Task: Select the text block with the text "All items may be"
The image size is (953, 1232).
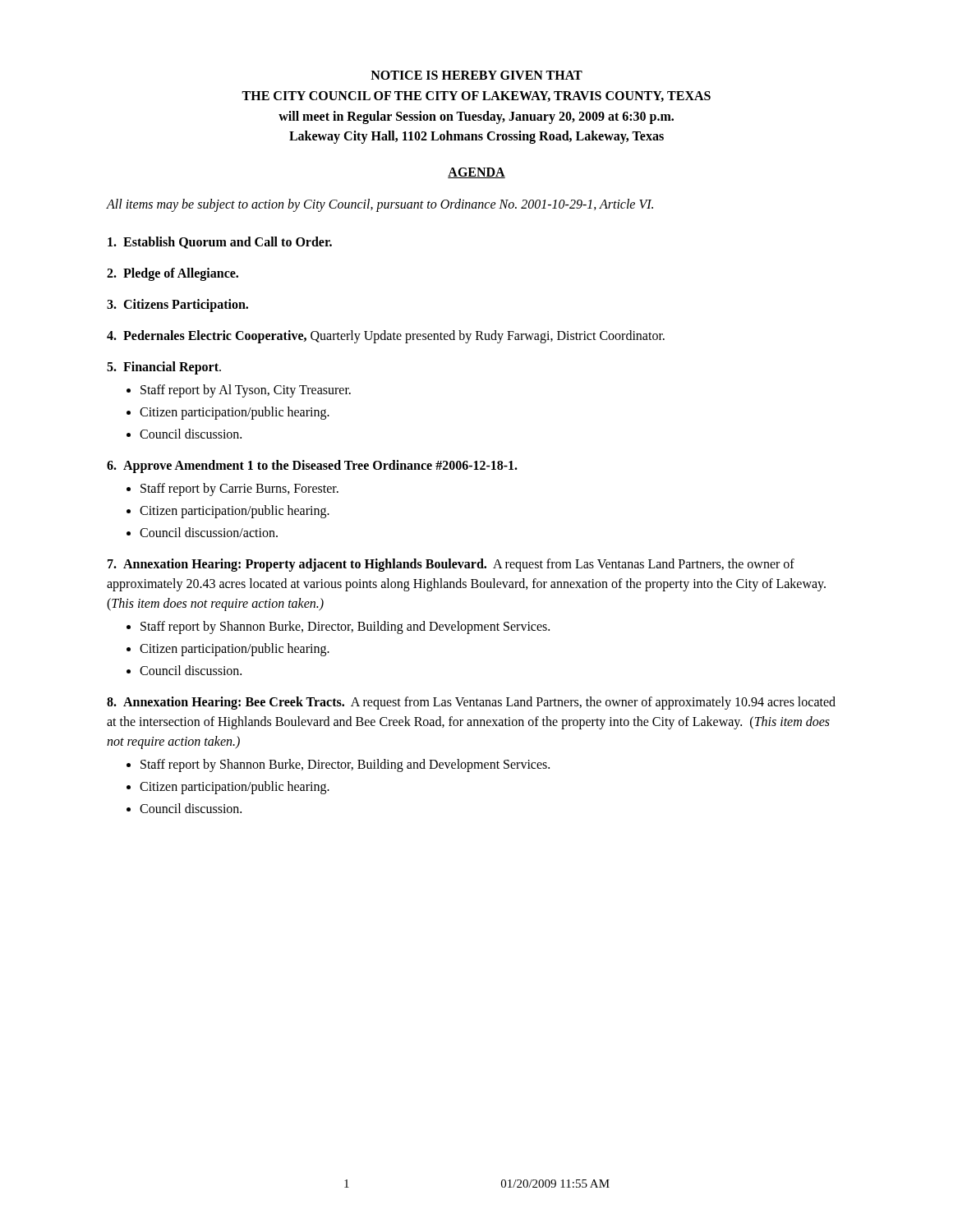Action: pyautogui.click(x=381, y=204)
